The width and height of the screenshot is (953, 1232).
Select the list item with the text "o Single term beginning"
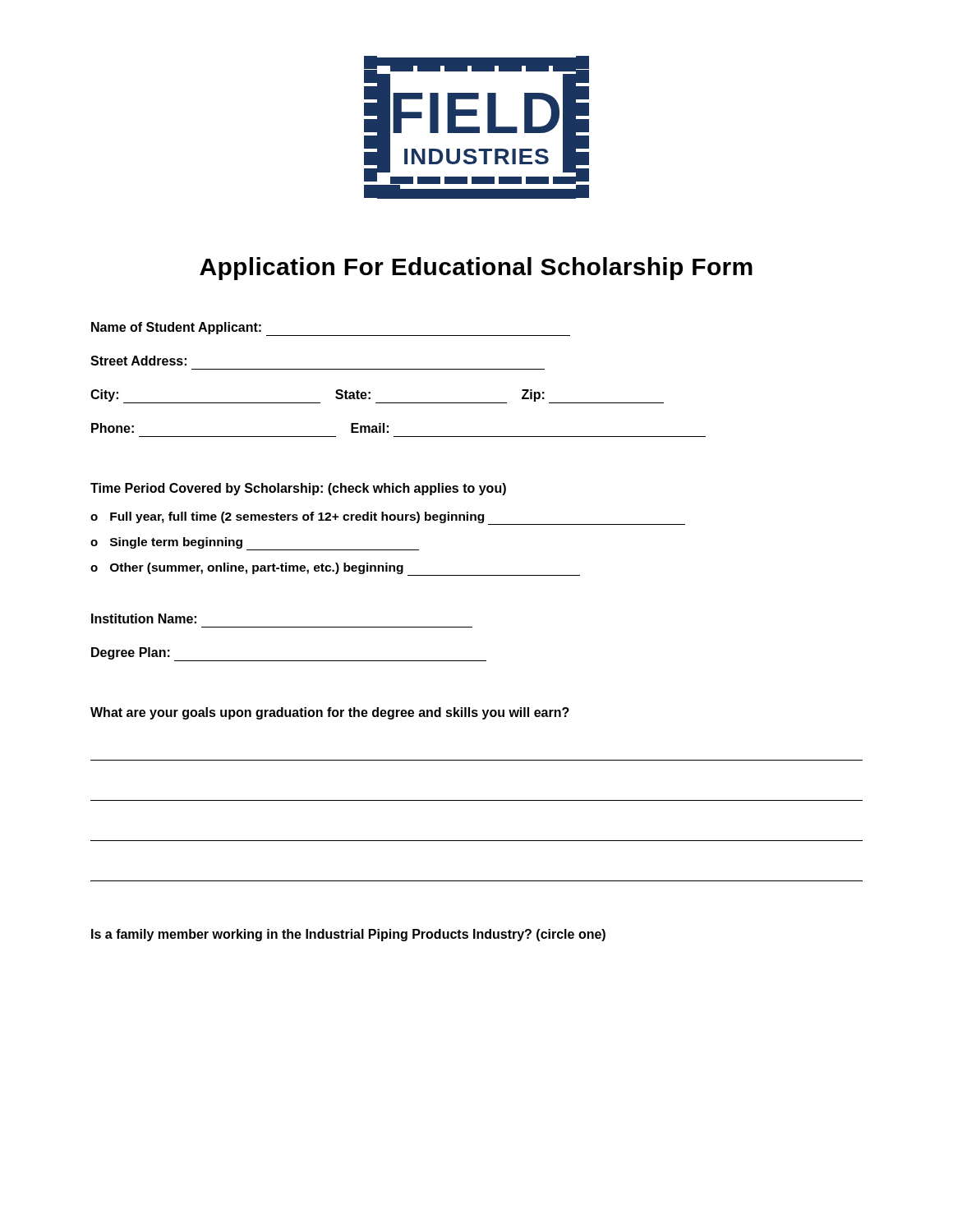(x=255, y=543)
